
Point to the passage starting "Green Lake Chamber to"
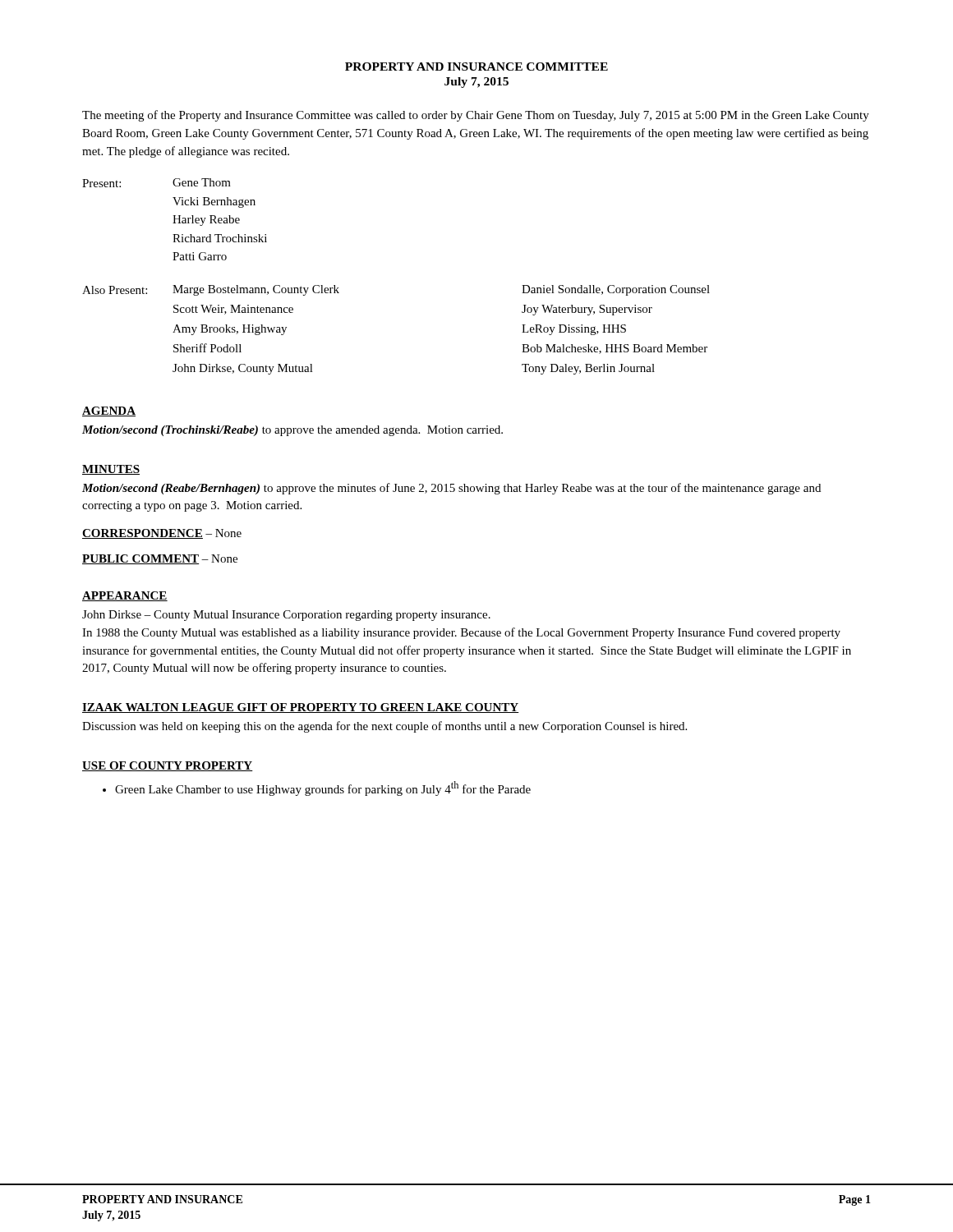tap(323, 787)
